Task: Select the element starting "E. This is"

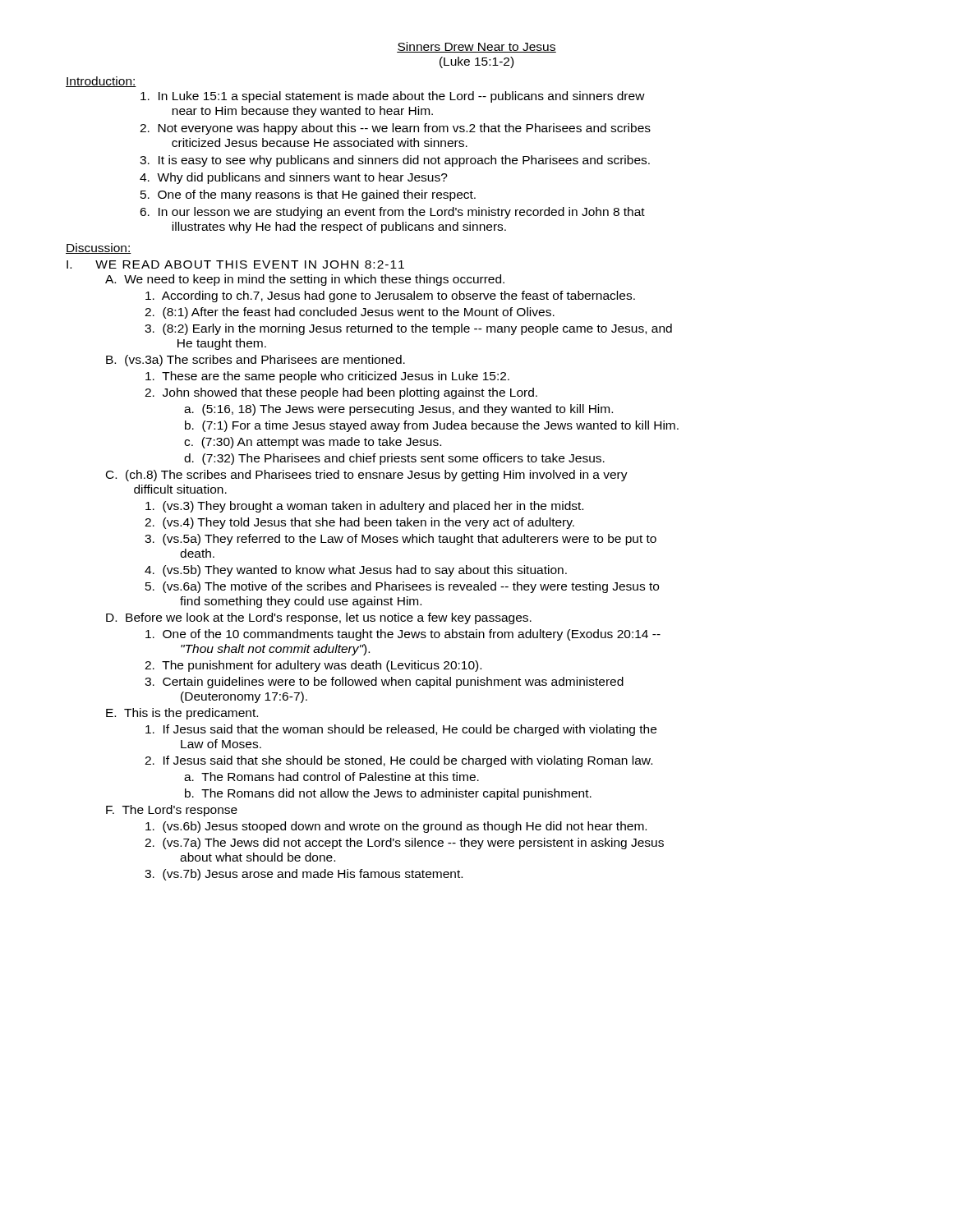Action: coord(182,713)
